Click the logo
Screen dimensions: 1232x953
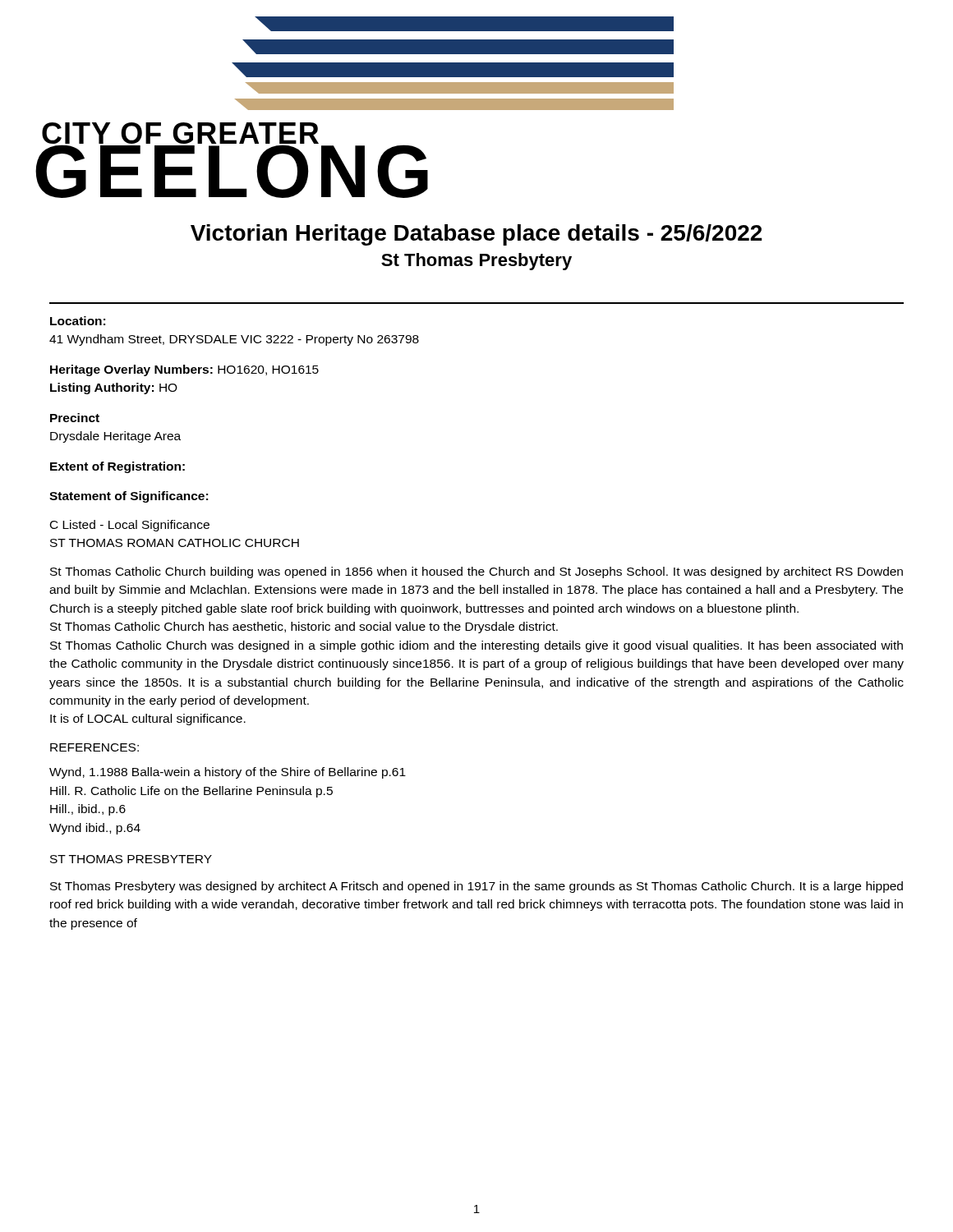click(353, 109)
